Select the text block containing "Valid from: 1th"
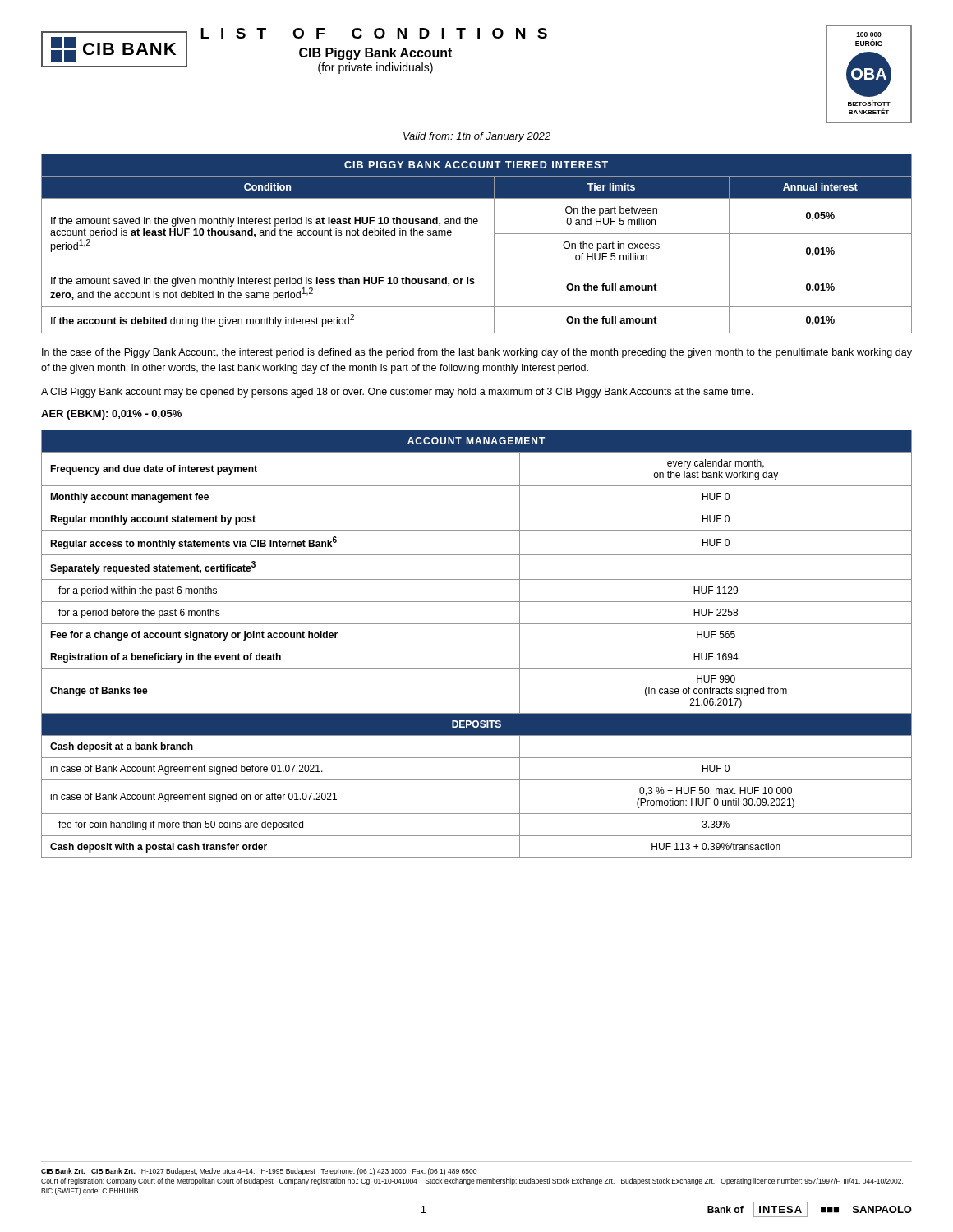Image resolution: width=953 pixels, height=1232 pixels. pos(476,136)
